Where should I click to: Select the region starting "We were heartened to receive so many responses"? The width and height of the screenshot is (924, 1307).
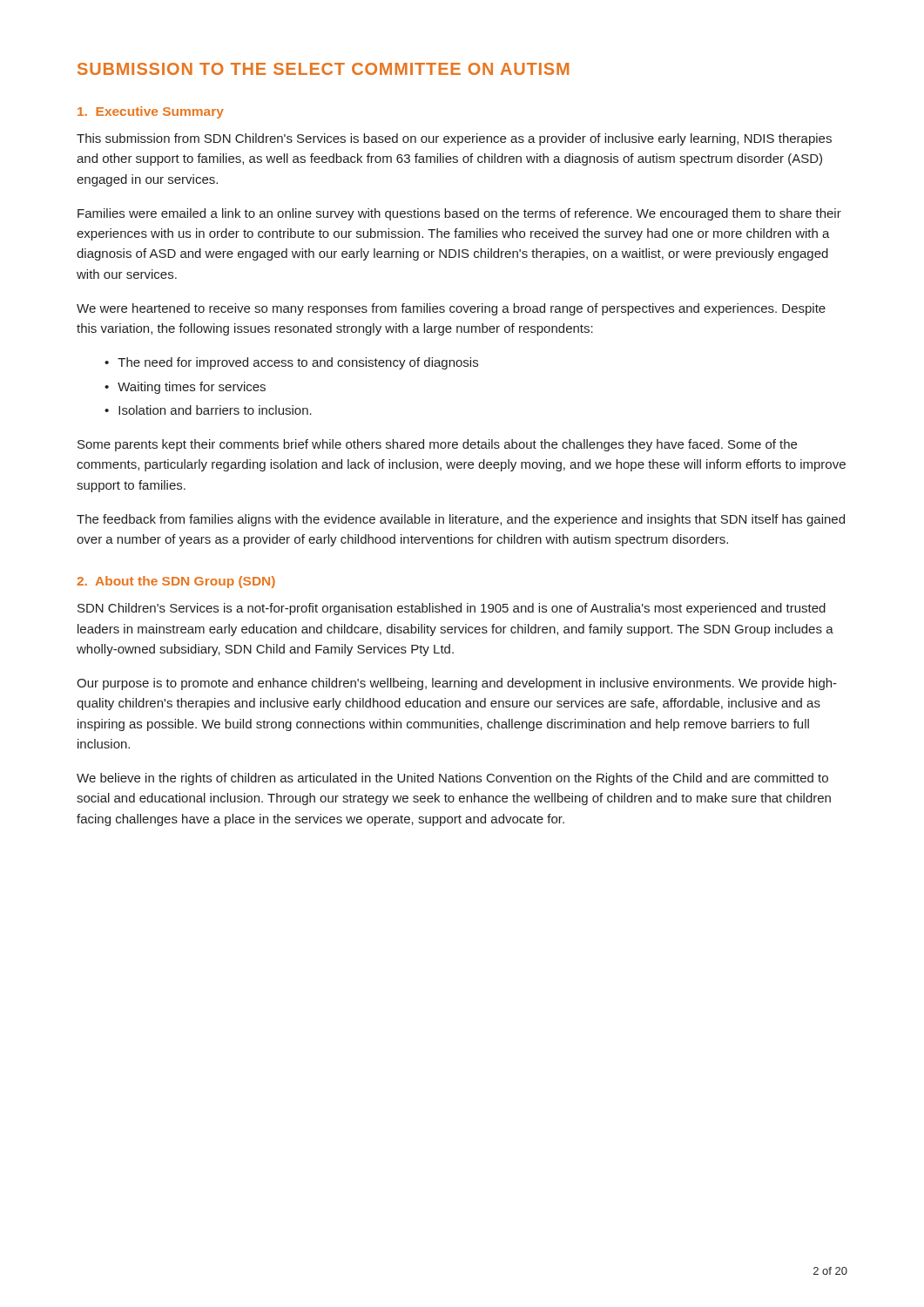click(x=451, y=318)
